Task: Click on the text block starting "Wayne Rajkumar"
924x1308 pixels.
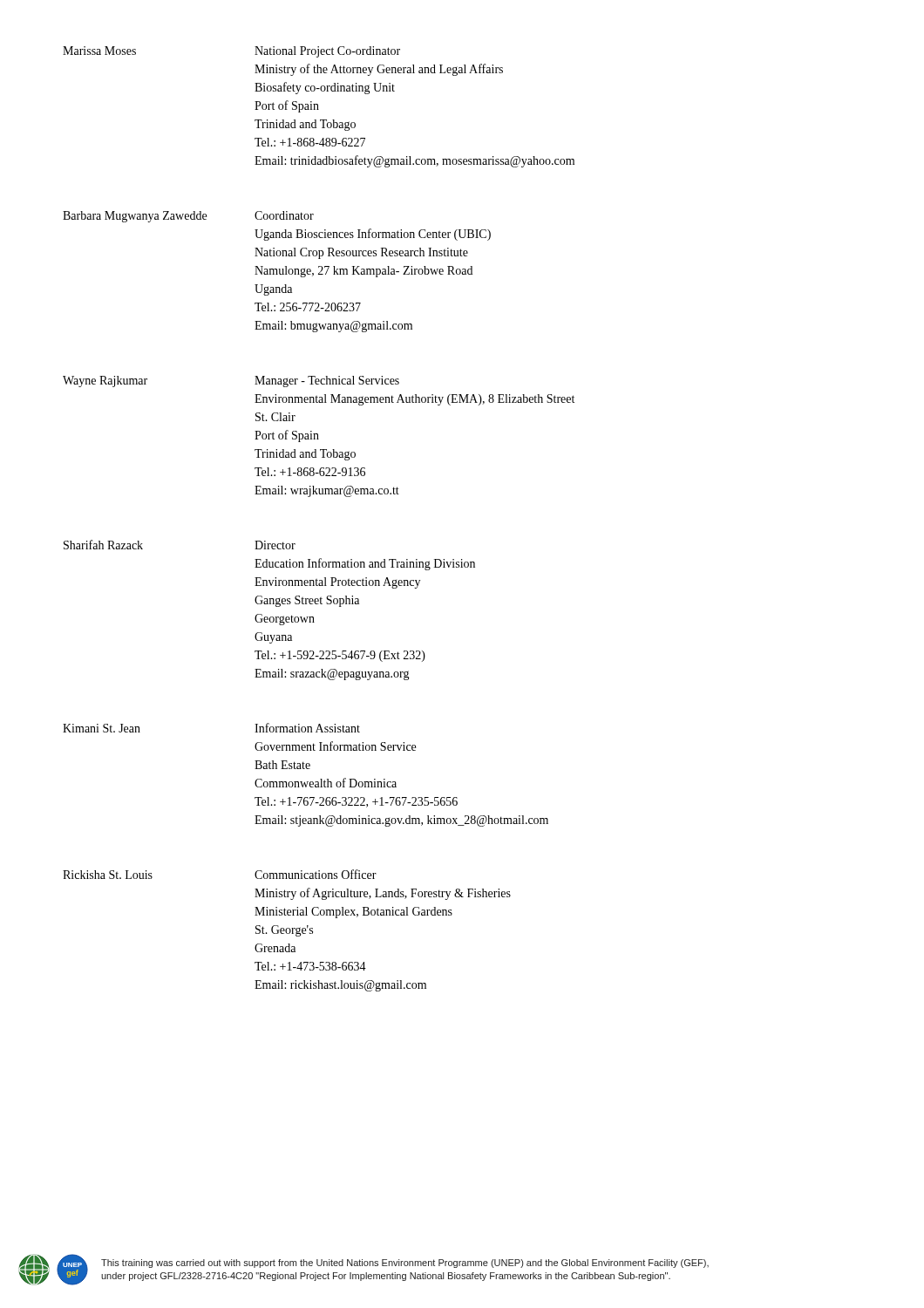Action: click(105, 381)
